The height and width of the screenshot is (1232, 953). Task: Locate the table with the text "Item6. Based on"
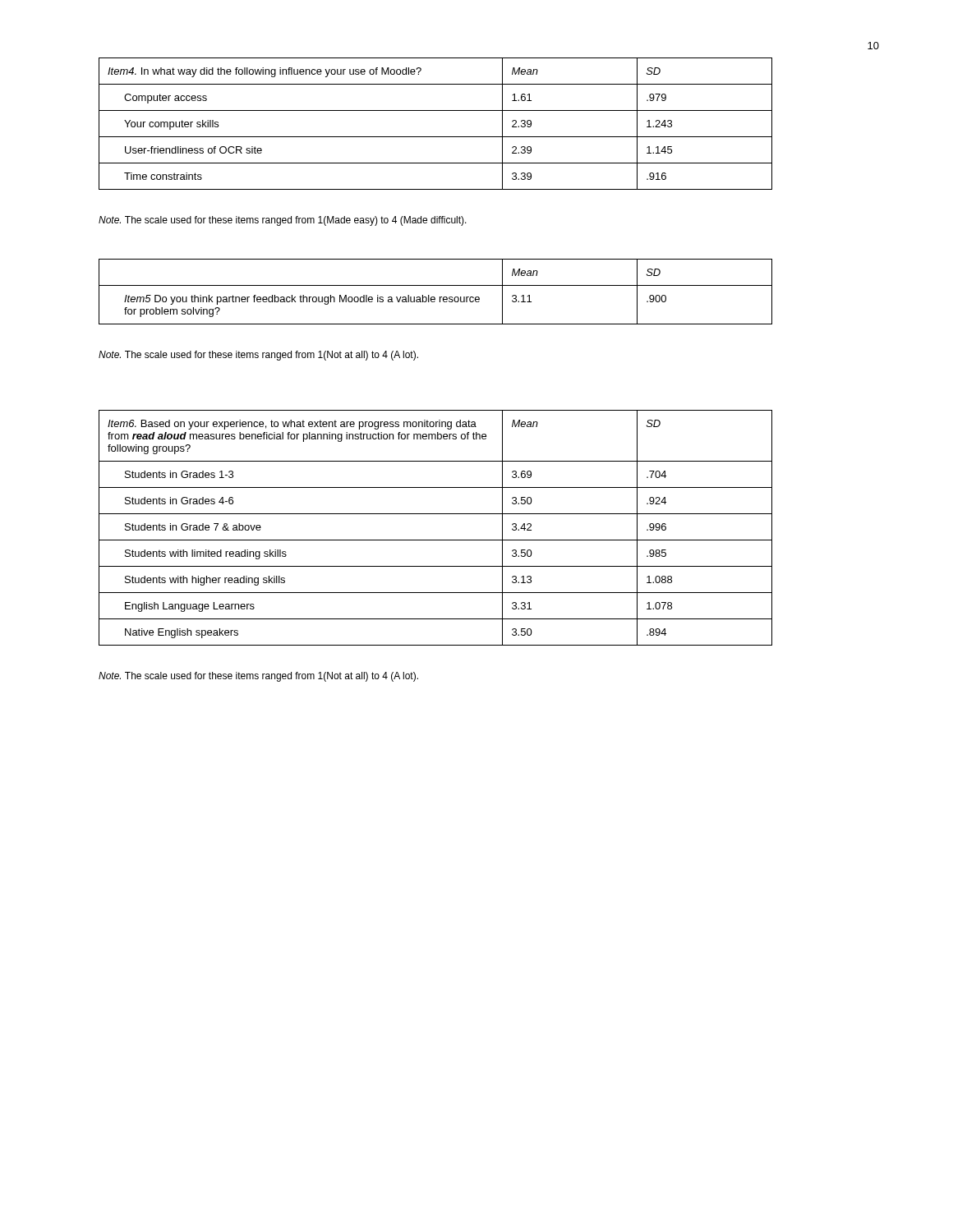click(435, 528)
